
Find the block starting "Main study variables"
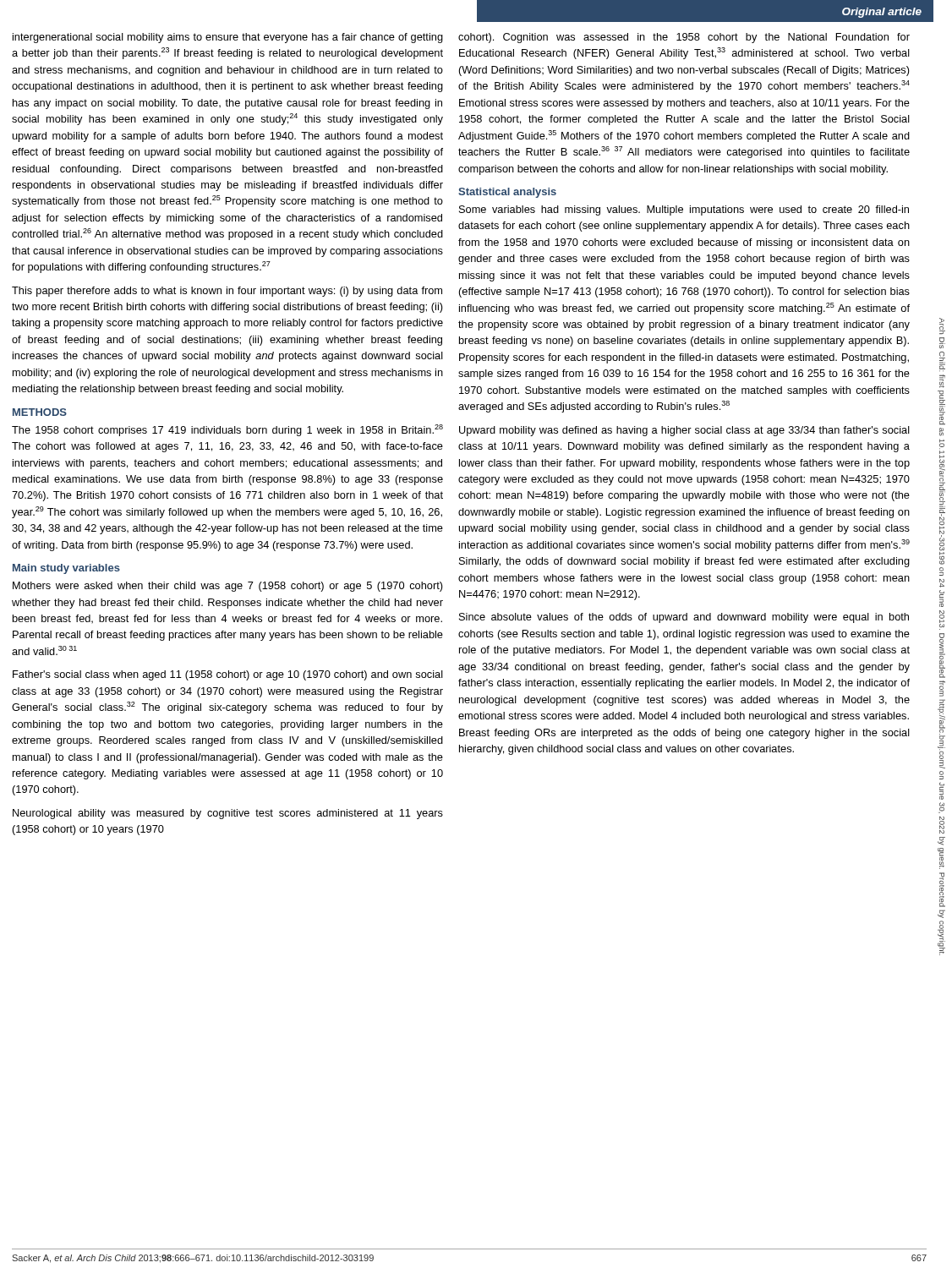pos(66,568)
